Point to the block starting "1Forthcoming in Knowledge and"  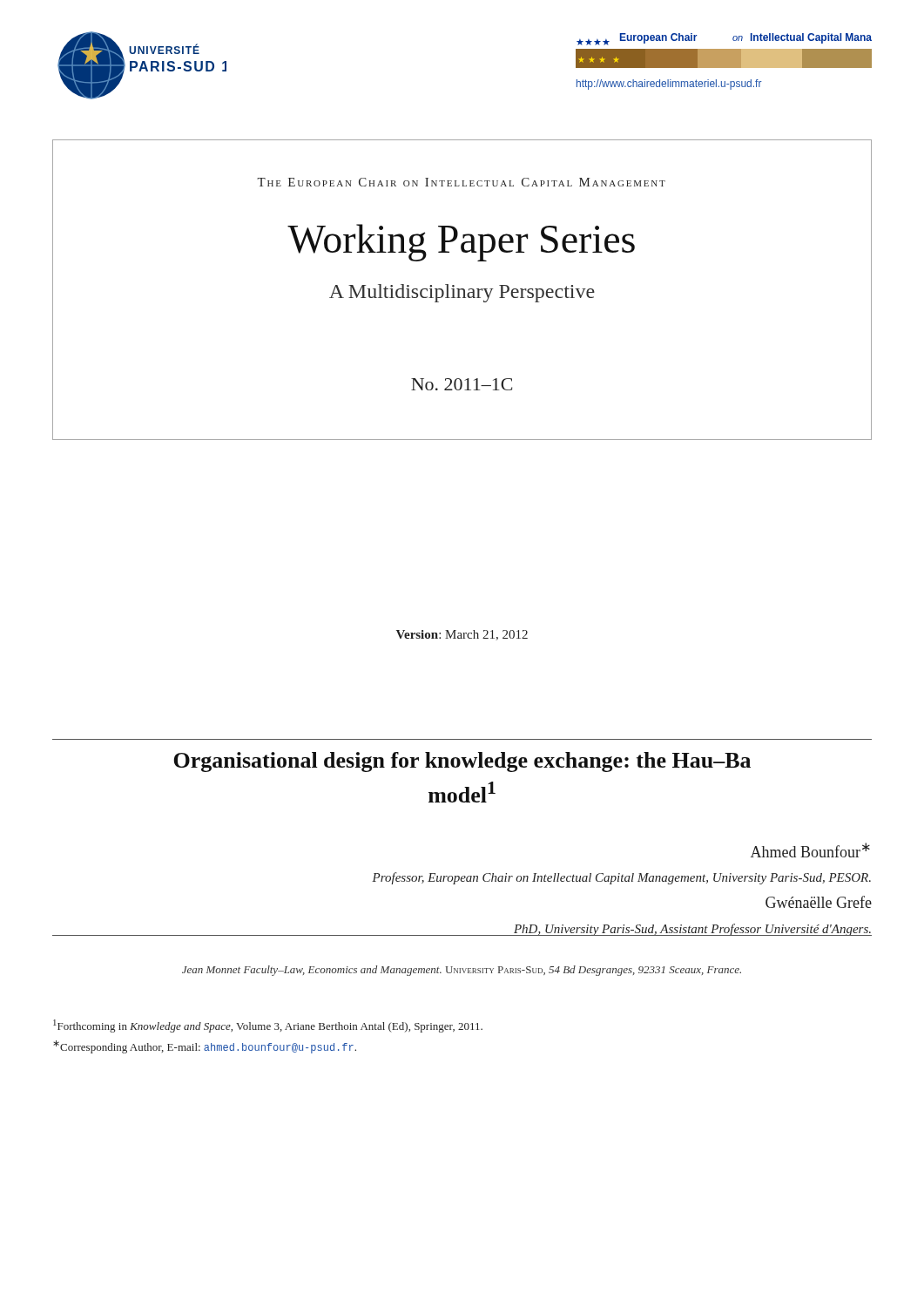click(268, 1036)
